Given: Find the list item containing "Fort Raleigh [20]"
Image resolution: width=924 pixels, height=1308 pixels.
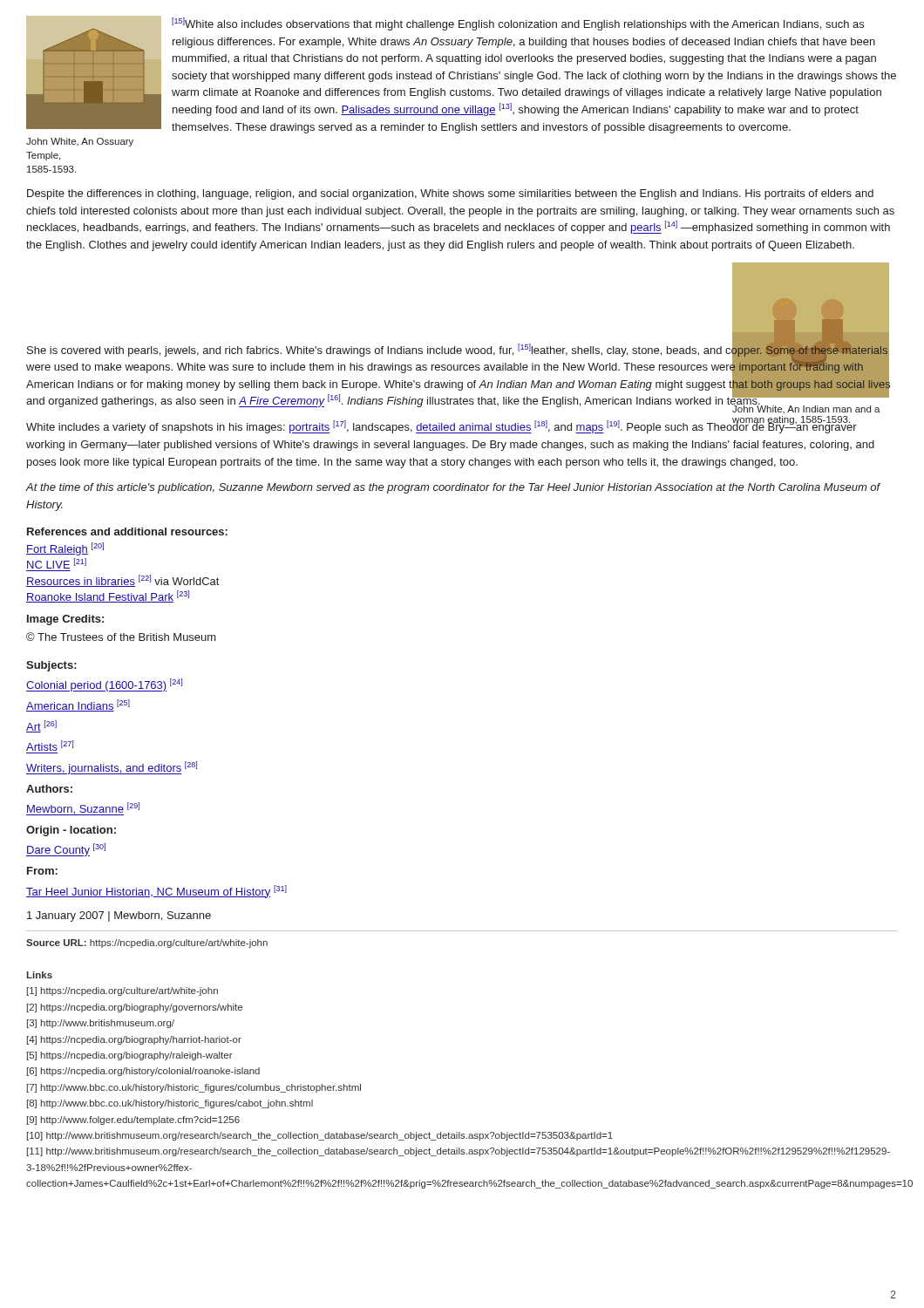Looking at the screenshot, I should pyautogui.click(x=65, y=549).
